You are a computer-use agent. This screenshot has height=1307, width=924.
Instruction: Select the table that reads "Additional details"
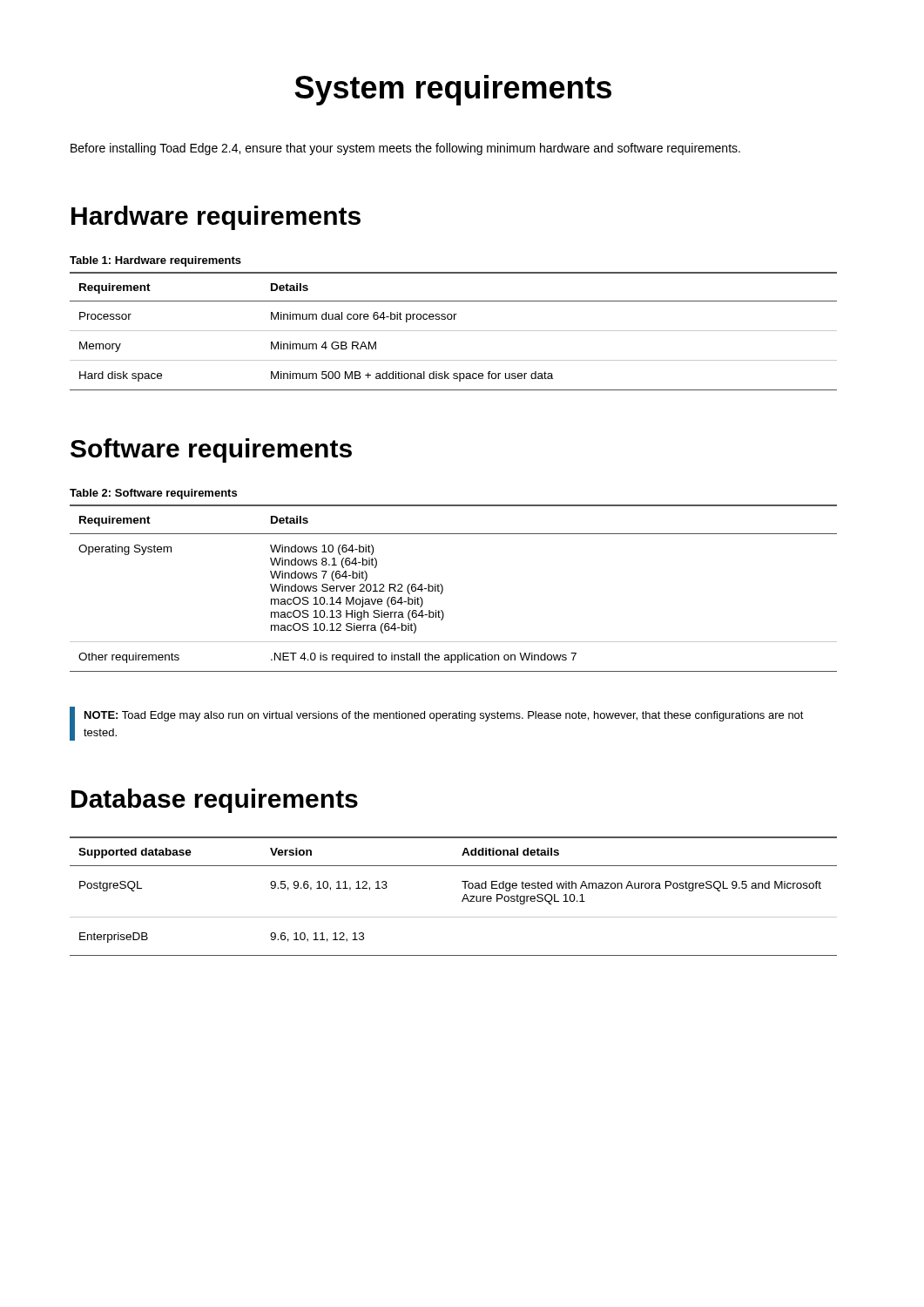(453, 896)
